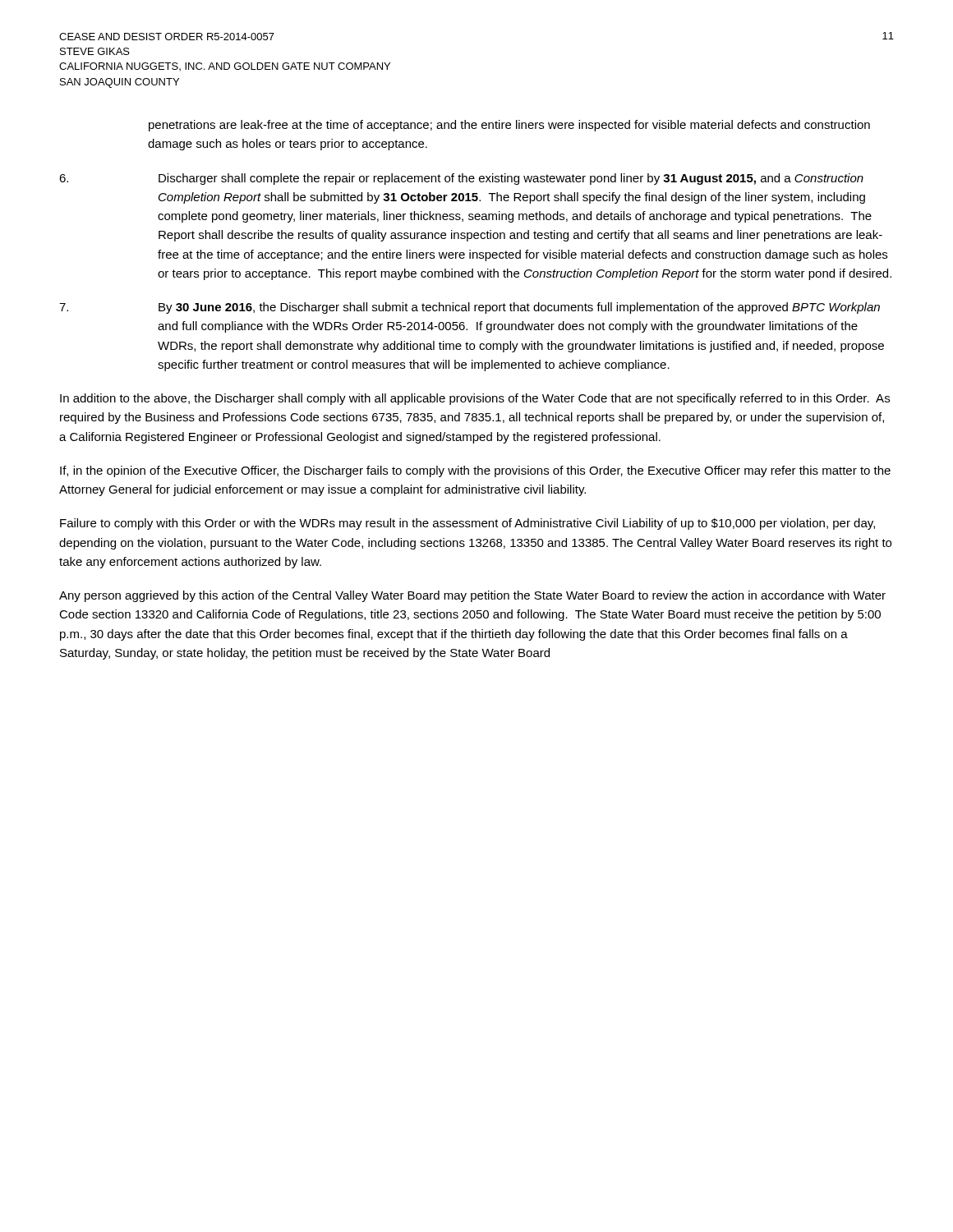Find the passage starting "penetrations are leak-free at the time of"
Screen dimensions: 1232x953
click(509, 134)
